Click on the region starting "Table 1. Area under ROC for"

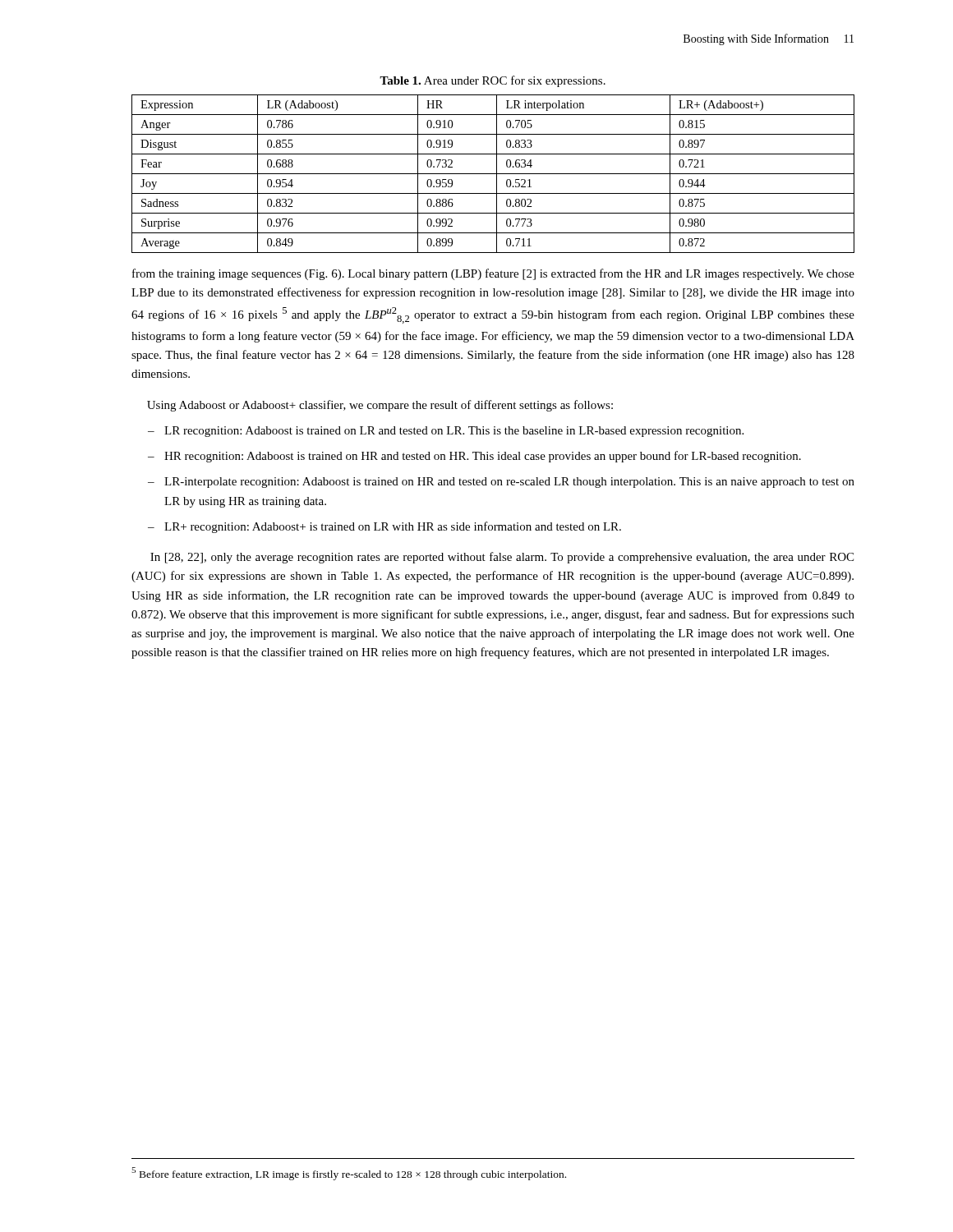[x=493, y=81]
